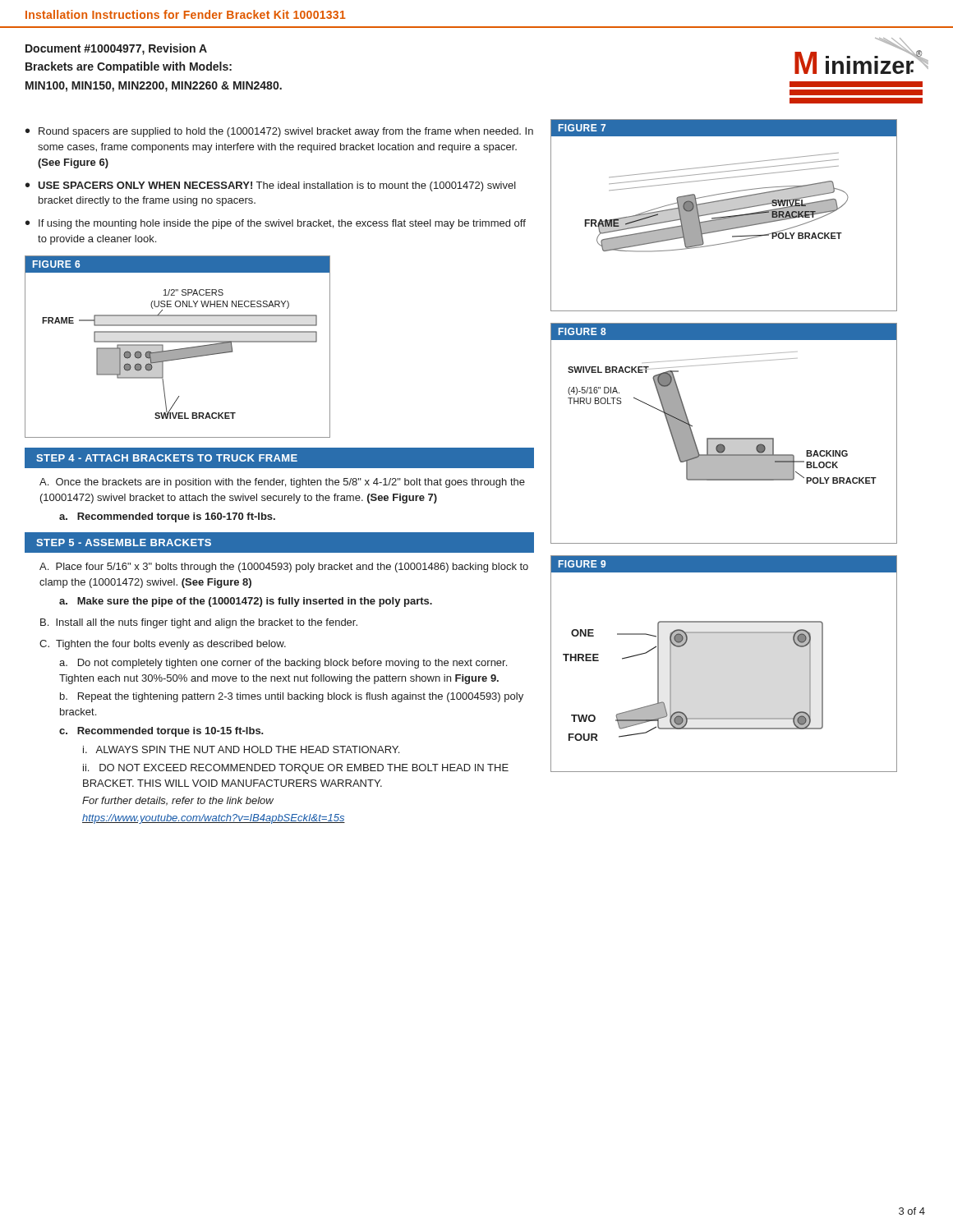This screenshot has height=1232, width=953.
Task: Find the passage starting "STEP 4 - ATTACH BRACKETS TO TRUCK"
Action: [x=167, y=458]
